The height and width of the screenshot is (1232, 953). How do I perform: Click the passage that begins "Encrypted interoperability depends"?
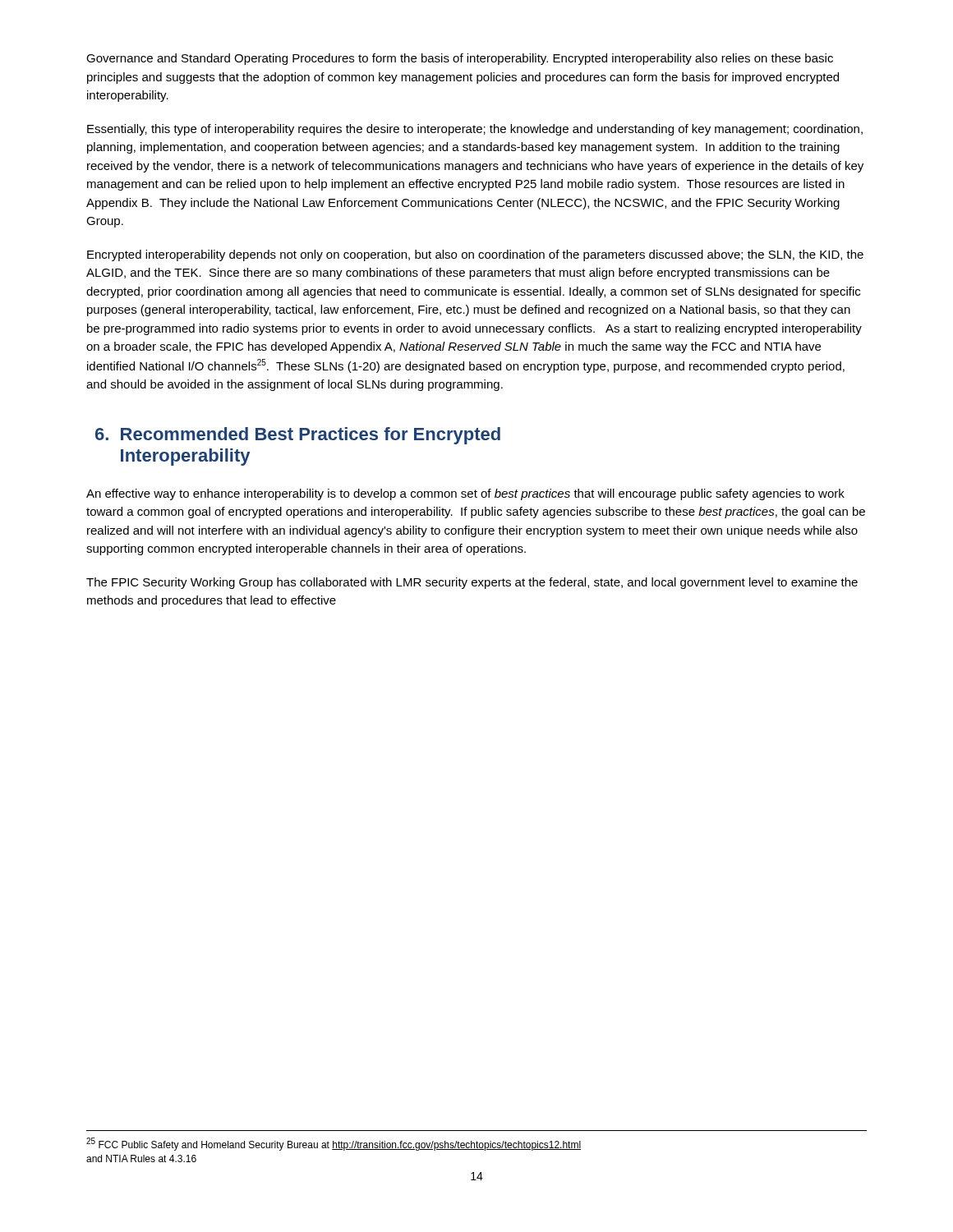[x=475, y=319]
